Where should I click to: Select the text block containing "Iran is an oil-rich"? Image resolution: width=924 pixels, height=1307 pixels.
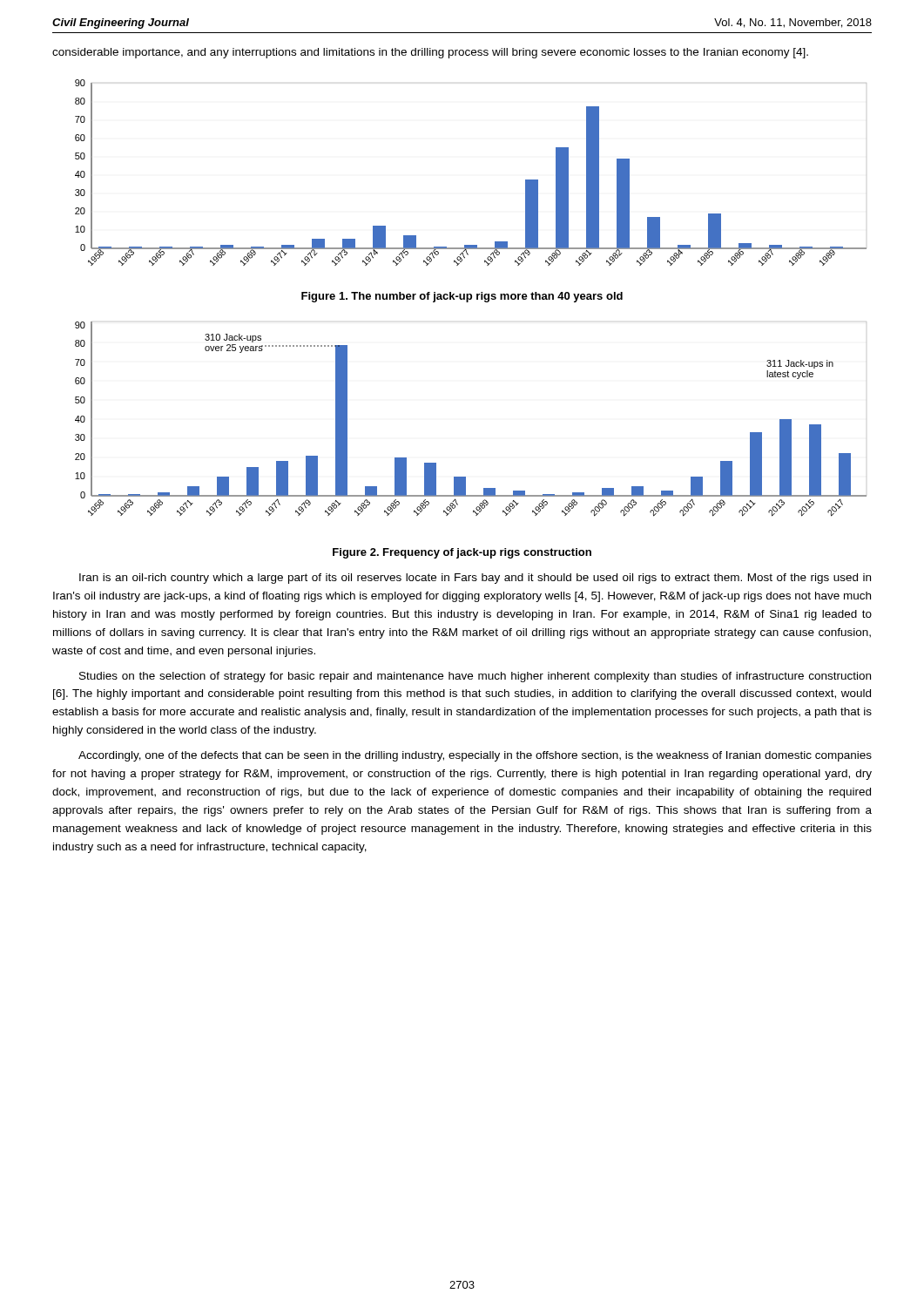pos(462,614)
